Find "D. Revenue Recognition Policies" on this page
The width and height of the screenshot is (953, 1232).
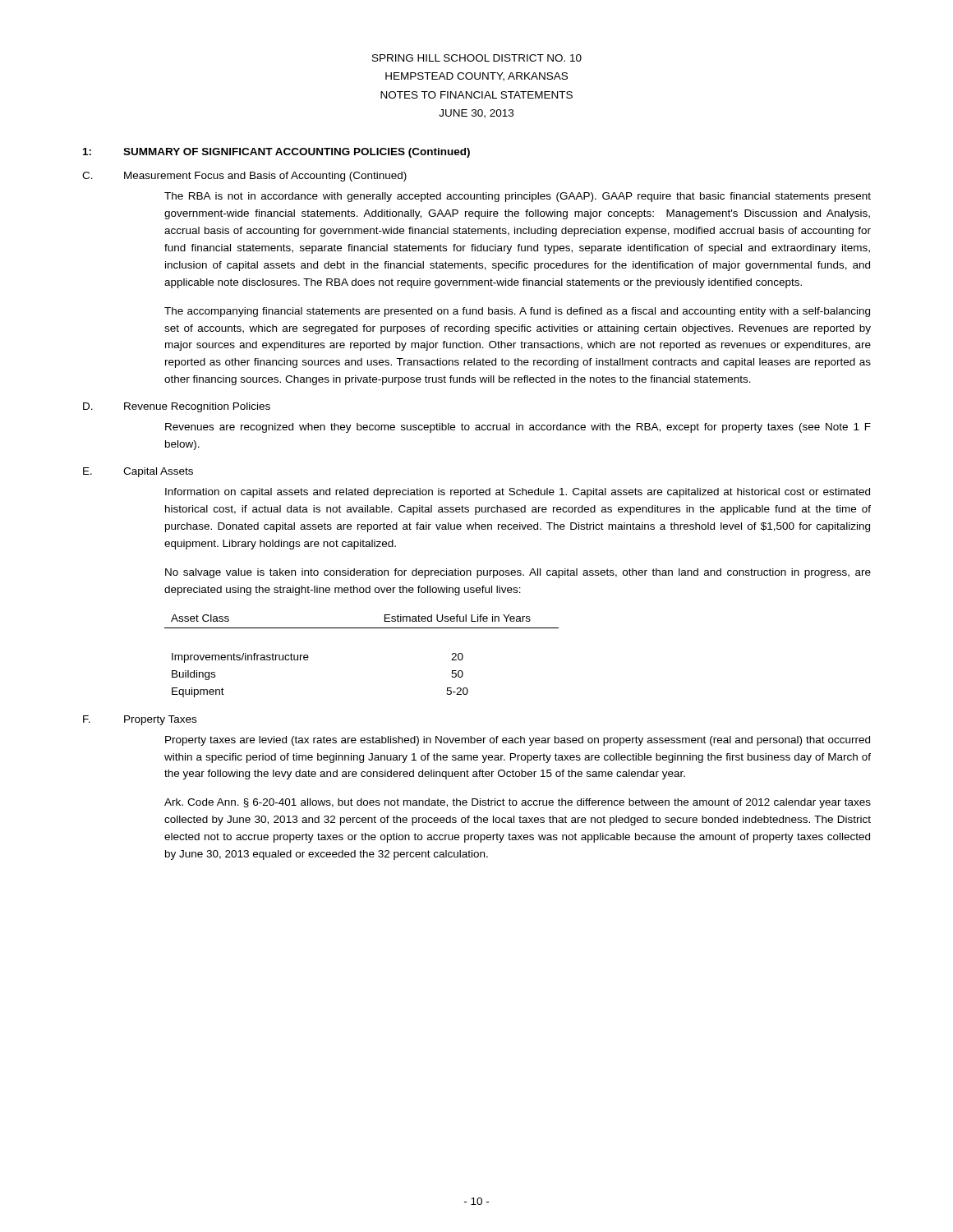pyautogui.click(x=176, y=406)
